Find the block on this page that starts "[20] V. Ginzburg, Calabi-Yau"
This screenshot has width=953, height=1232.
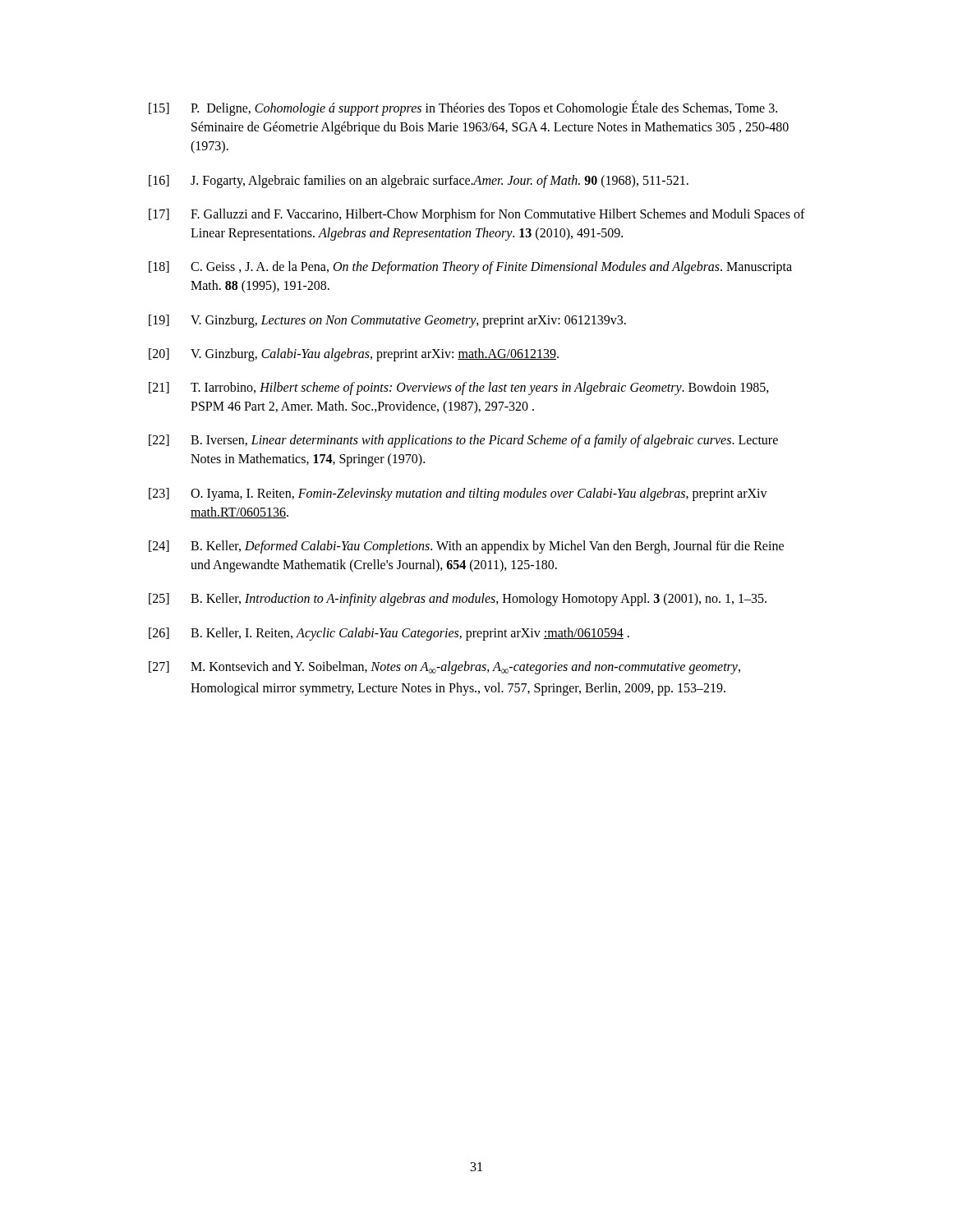tap(476, 353)
